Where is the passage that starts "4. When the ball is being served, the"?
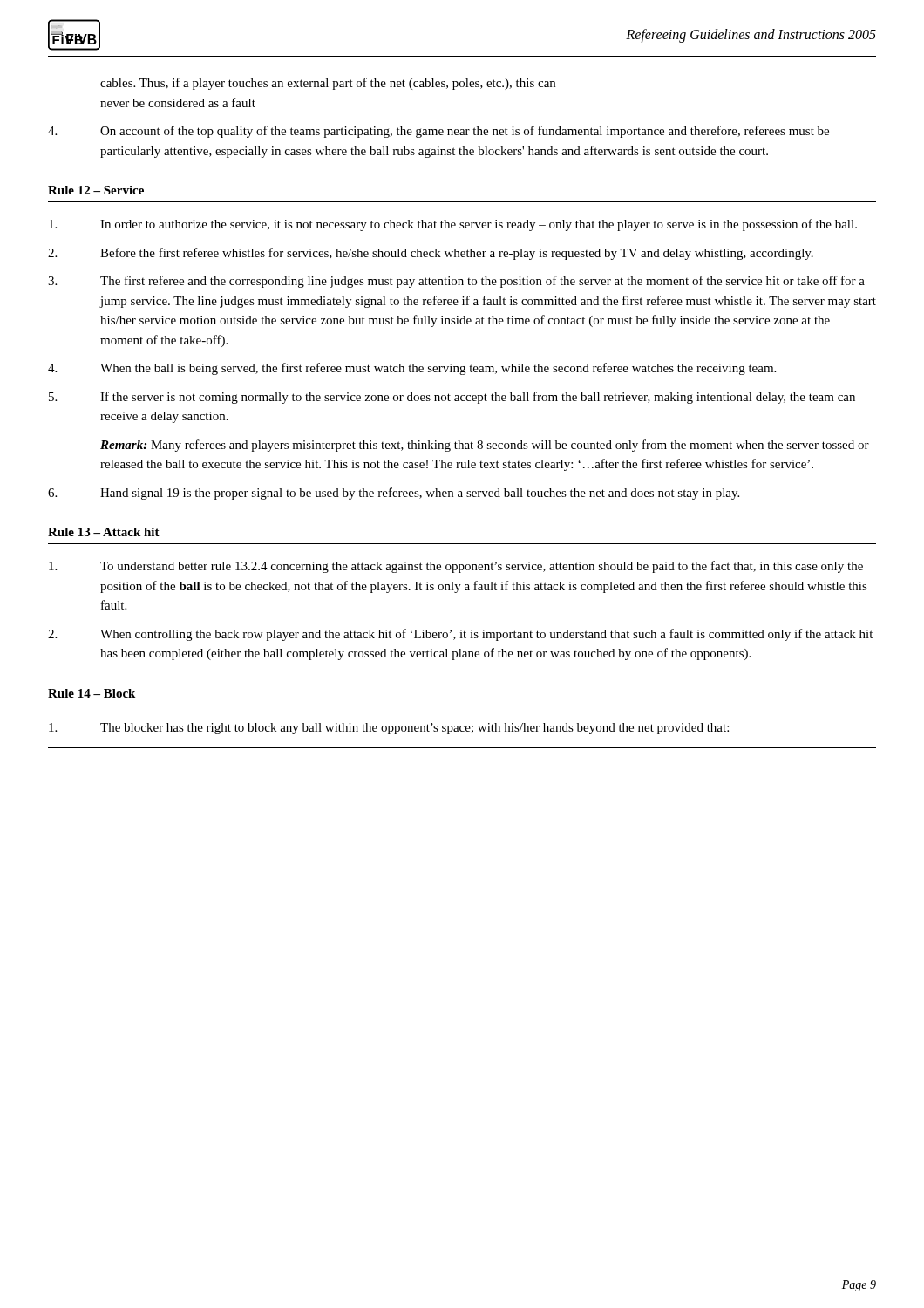 point(462,368)
